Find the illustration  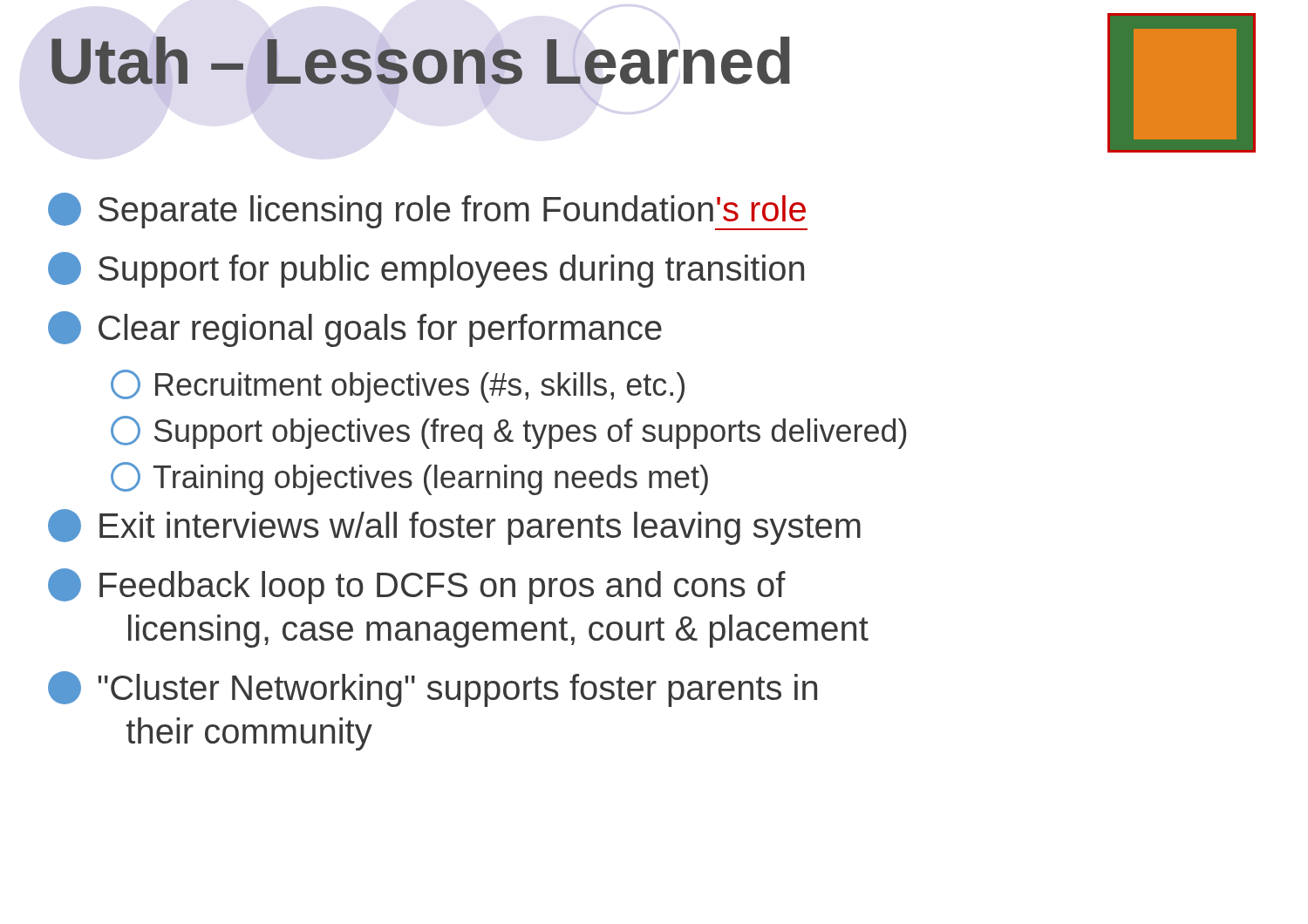tap(1182, 83)
